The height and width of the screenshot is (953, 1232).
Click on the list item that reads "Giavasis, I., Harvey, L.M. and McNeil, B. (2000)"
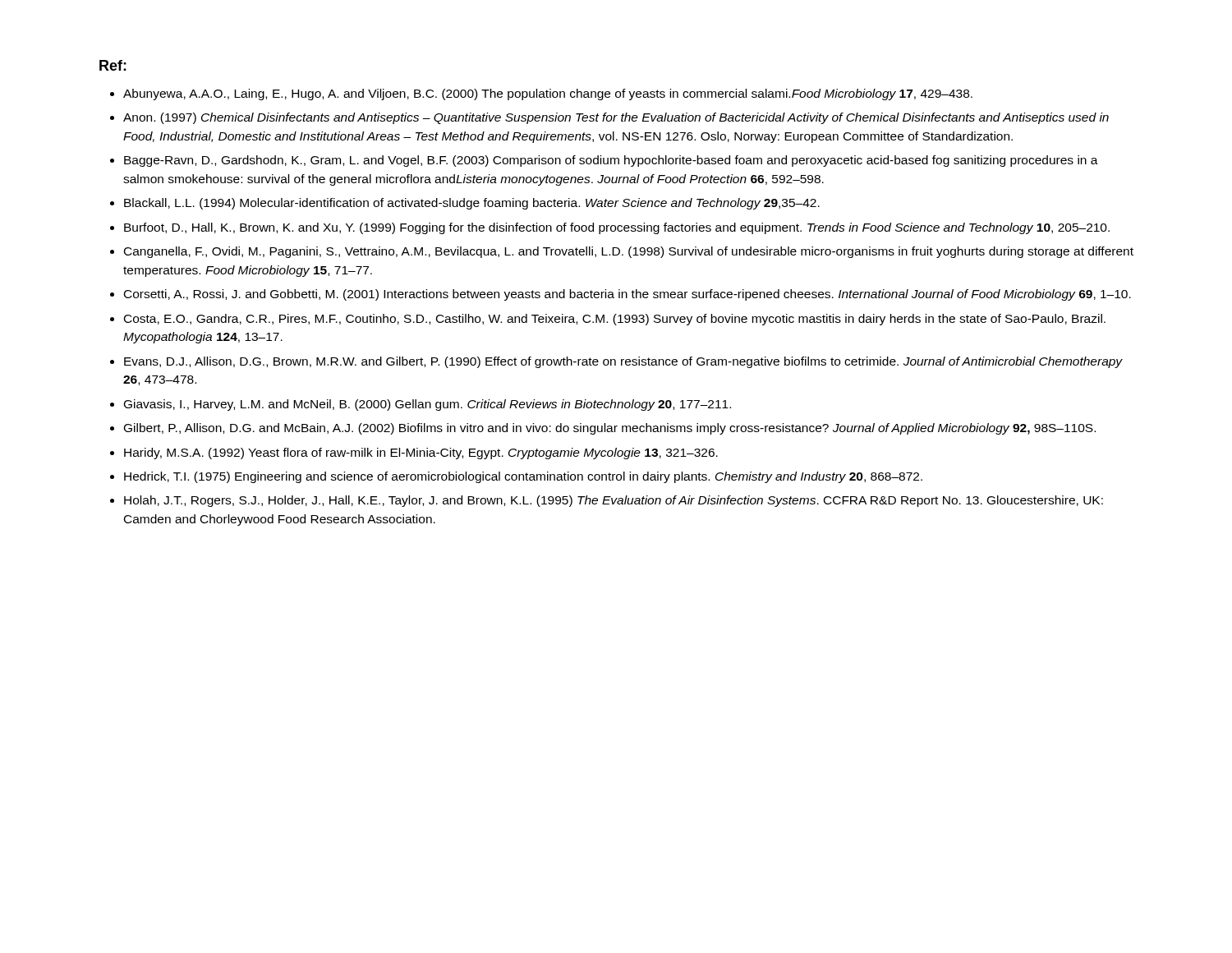(x=428, y=403)
